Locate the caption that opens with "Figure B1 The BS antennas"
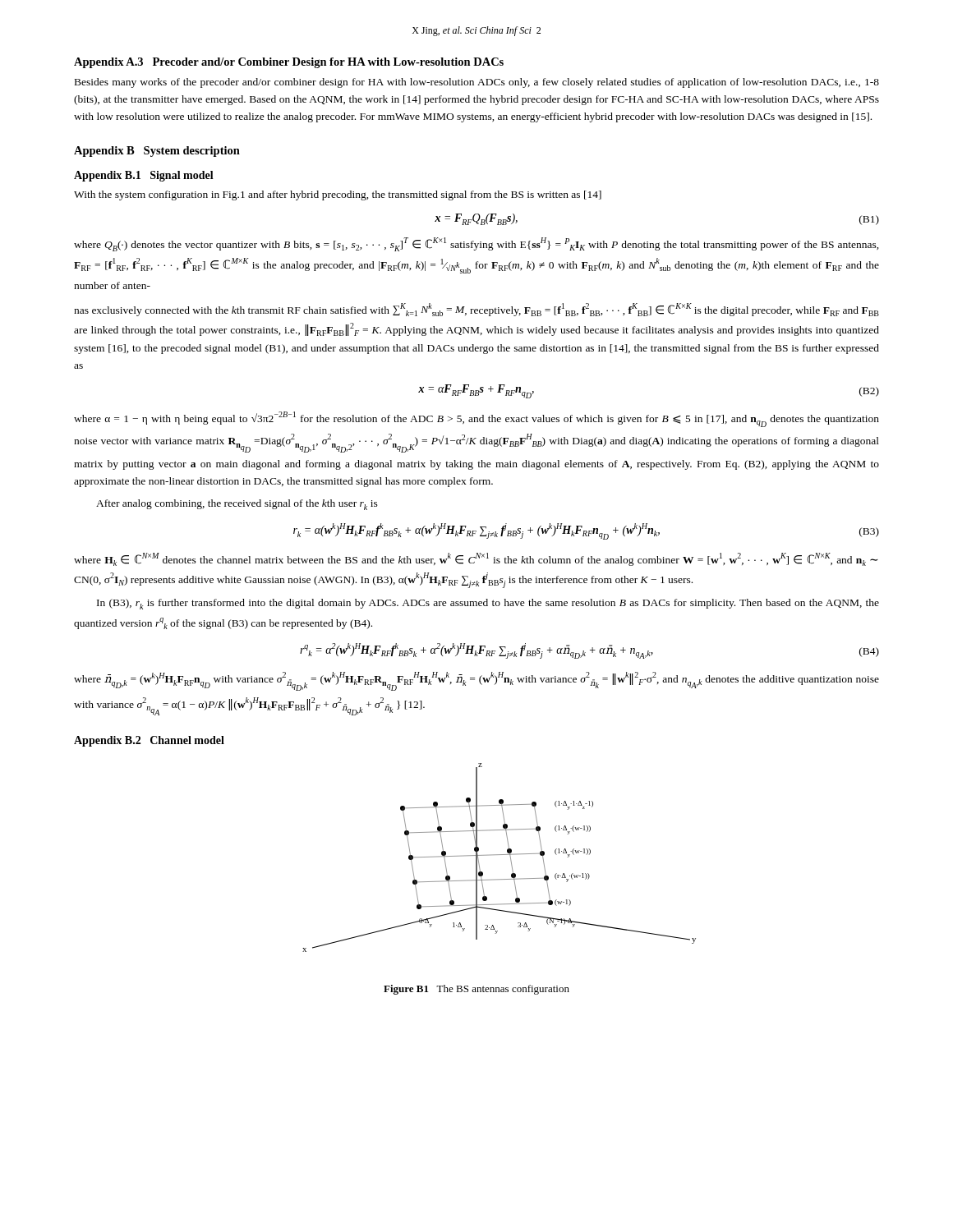This screenshot has width=953, height=1232. (476, 988)
